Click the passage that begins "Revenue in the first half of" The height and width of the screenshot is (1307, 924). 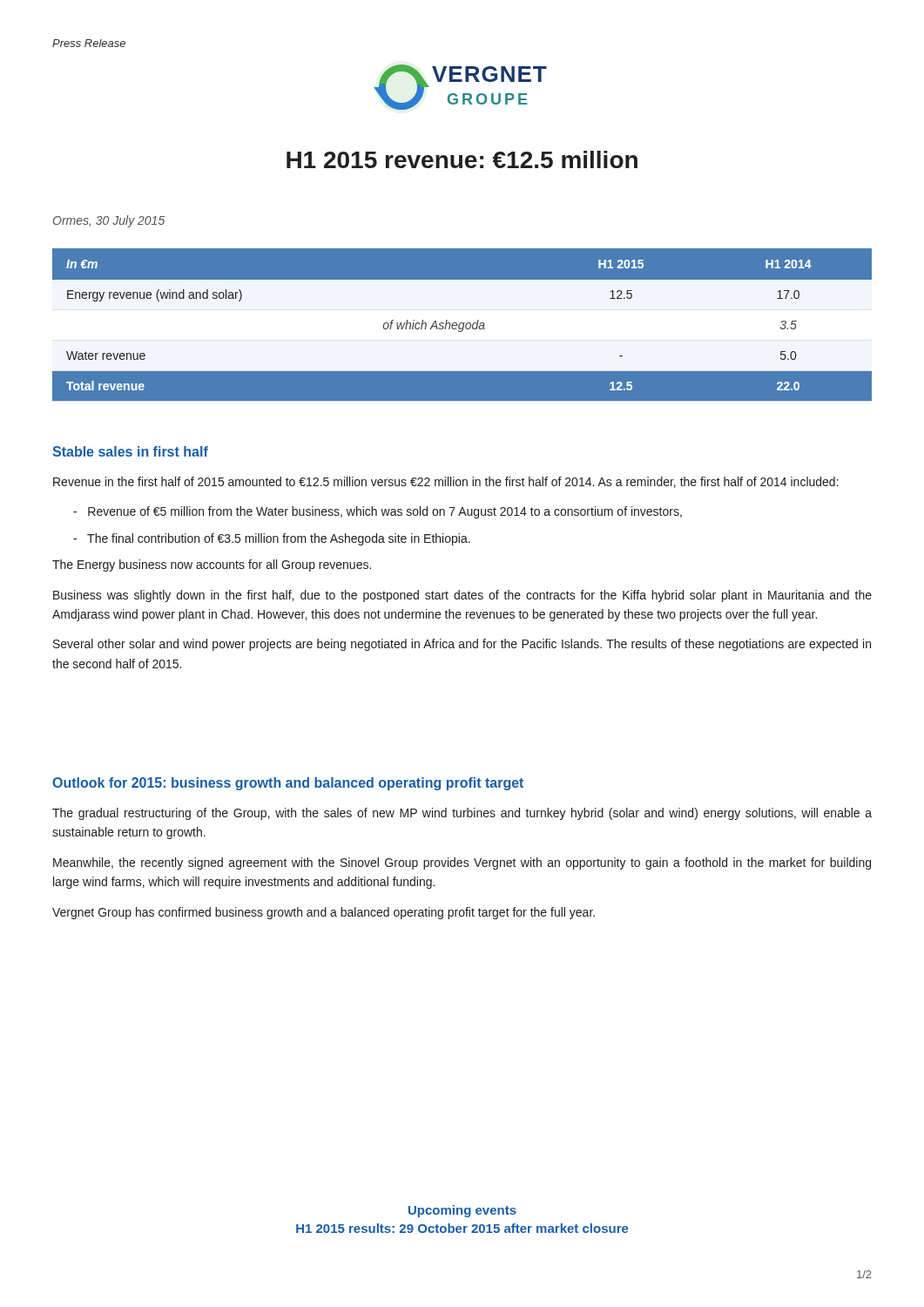446,482
